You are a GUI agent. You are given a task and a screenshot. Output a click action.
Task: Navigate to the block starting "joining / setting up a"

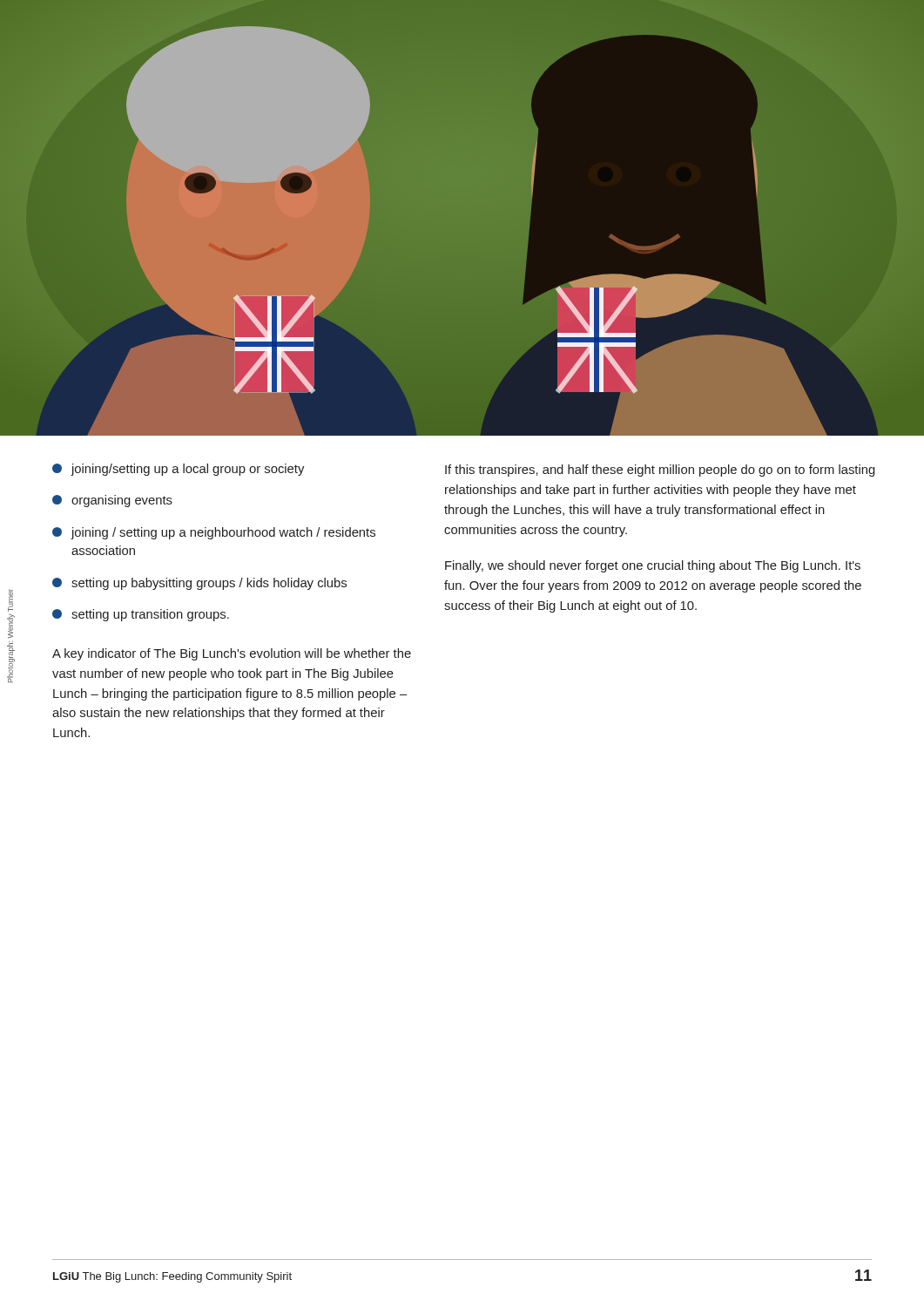235,542
